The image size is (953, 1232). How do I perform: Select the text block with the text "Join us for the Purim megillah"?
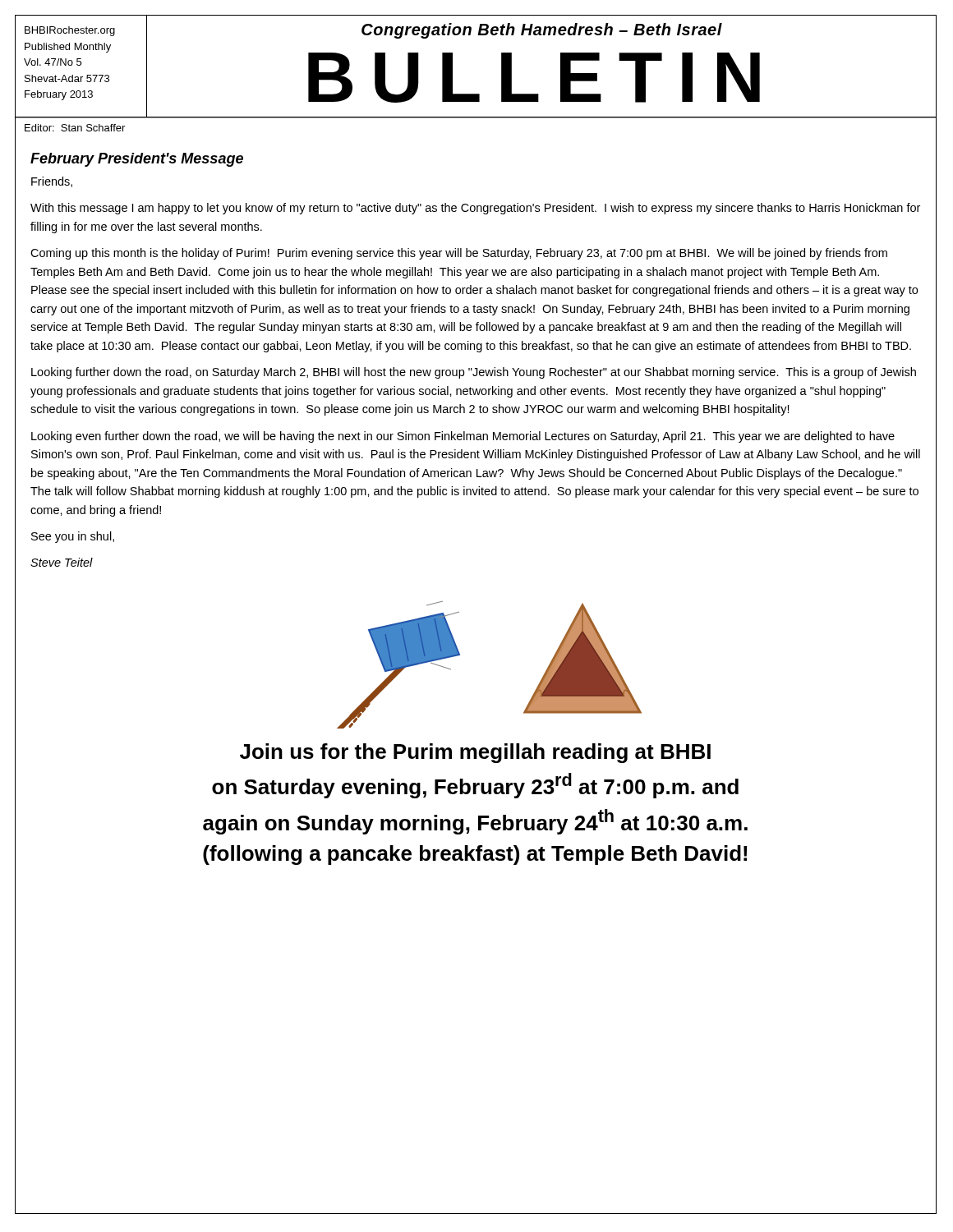476,803
